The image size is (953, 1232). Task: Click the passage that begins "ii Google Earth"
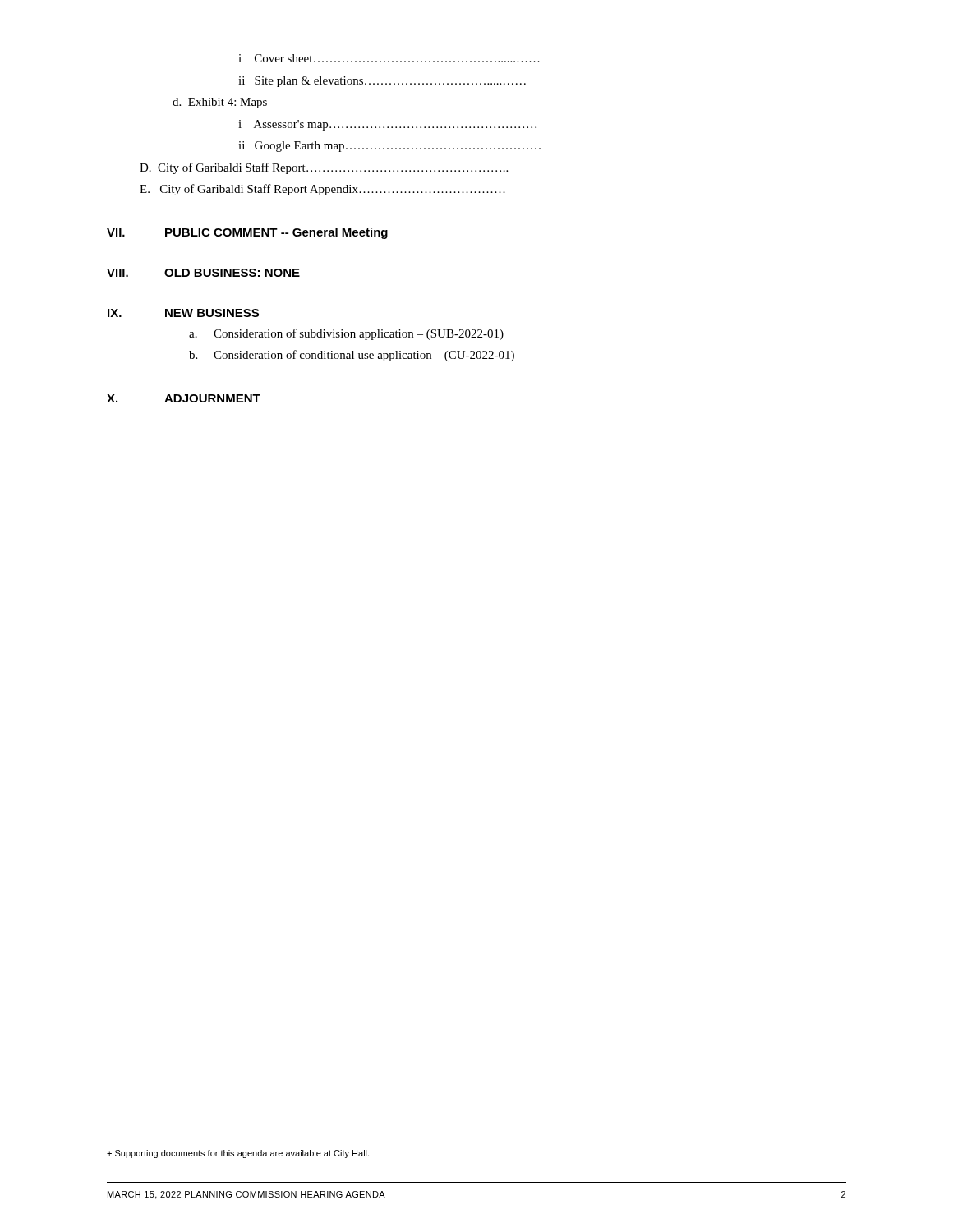click(x=390, y=145)
